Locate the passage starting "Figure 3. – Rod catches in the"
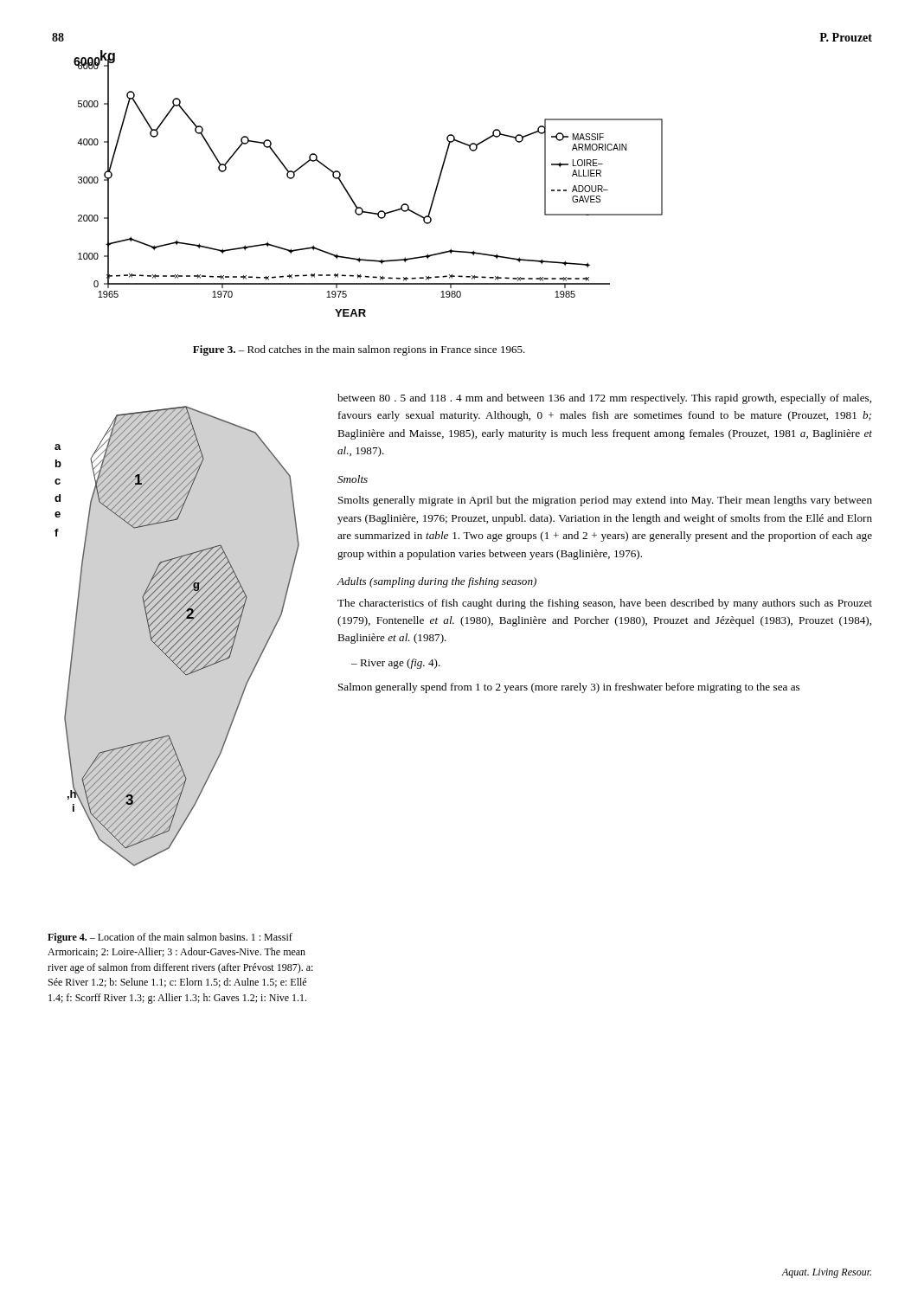Image resolution: width=924 pixels, height=1298 pixels. [x=359, y=349]
